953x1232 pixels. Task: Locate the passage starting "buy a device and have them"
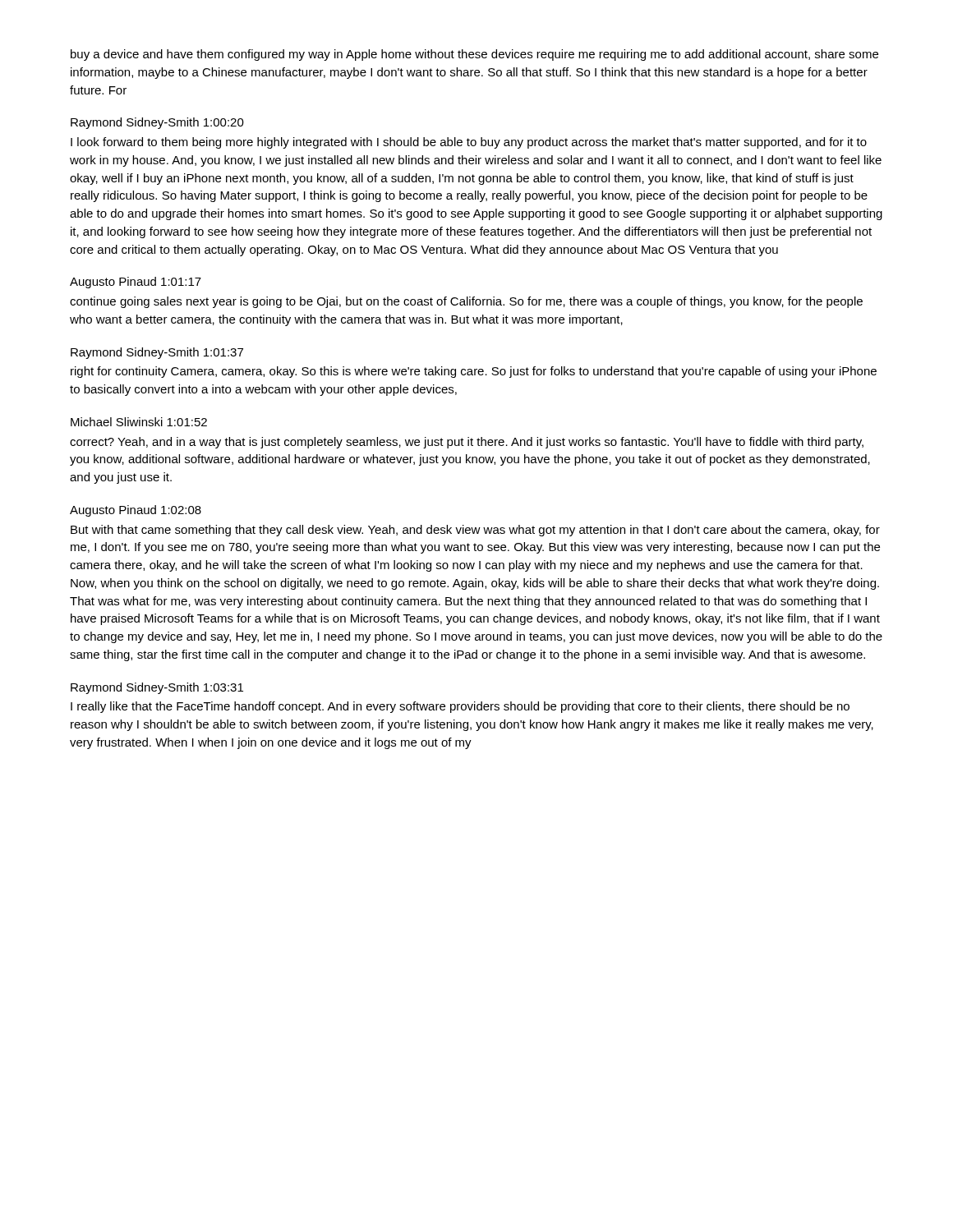[474, 72]
